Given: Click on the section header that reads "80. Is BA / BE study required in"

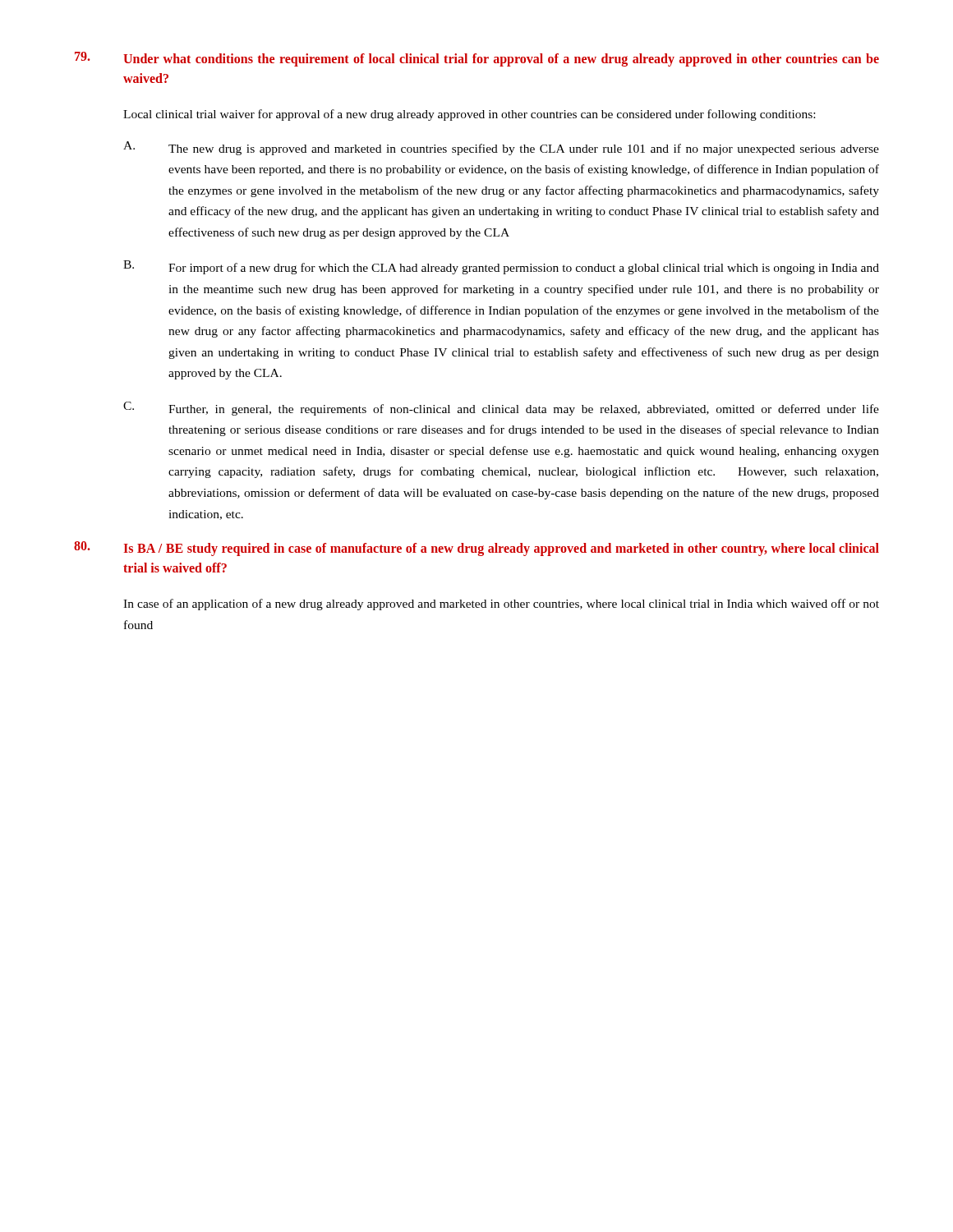Looking at the screenshot, I should 476,559.
